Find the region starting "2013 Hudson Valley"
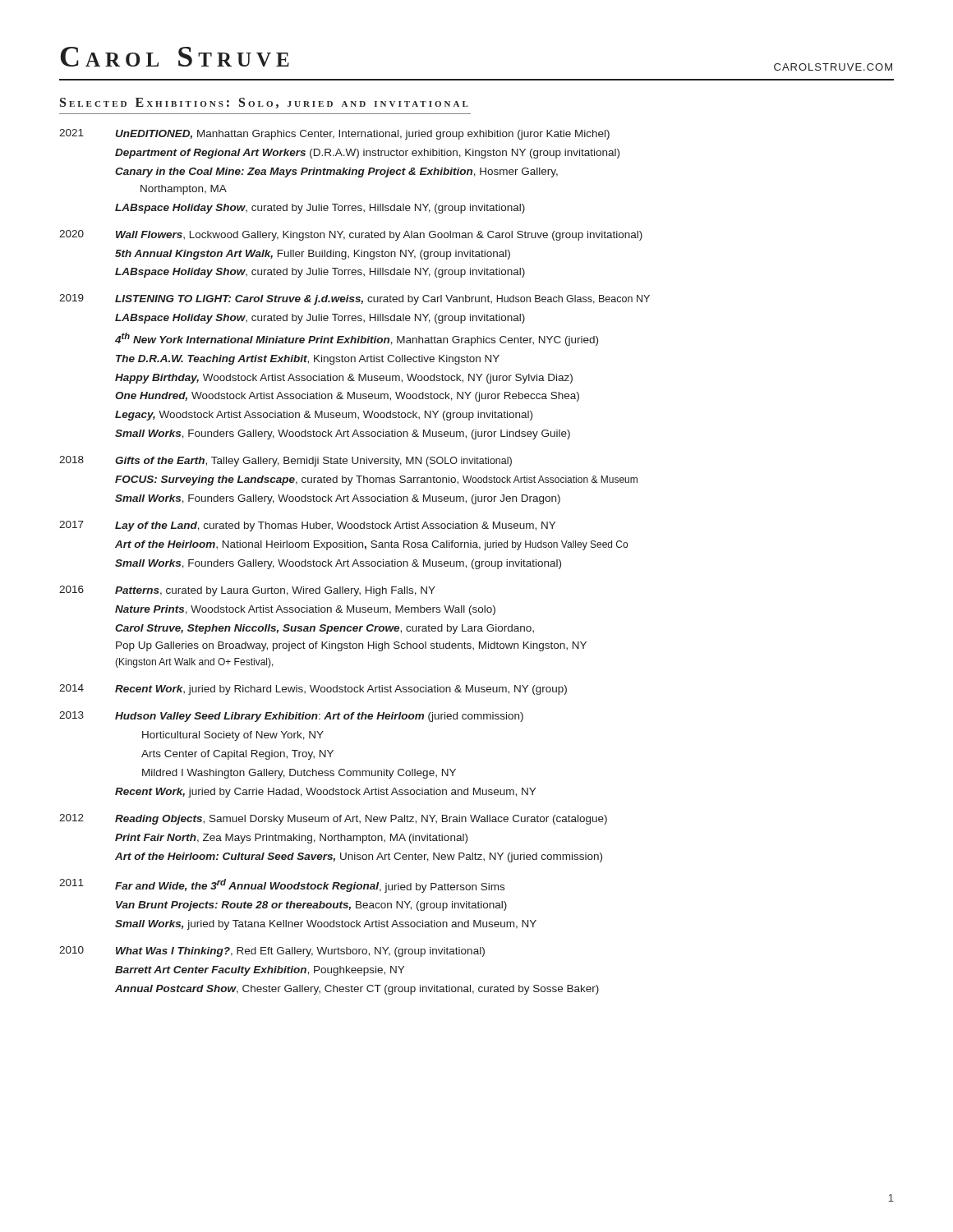 (x=291, y=717)
